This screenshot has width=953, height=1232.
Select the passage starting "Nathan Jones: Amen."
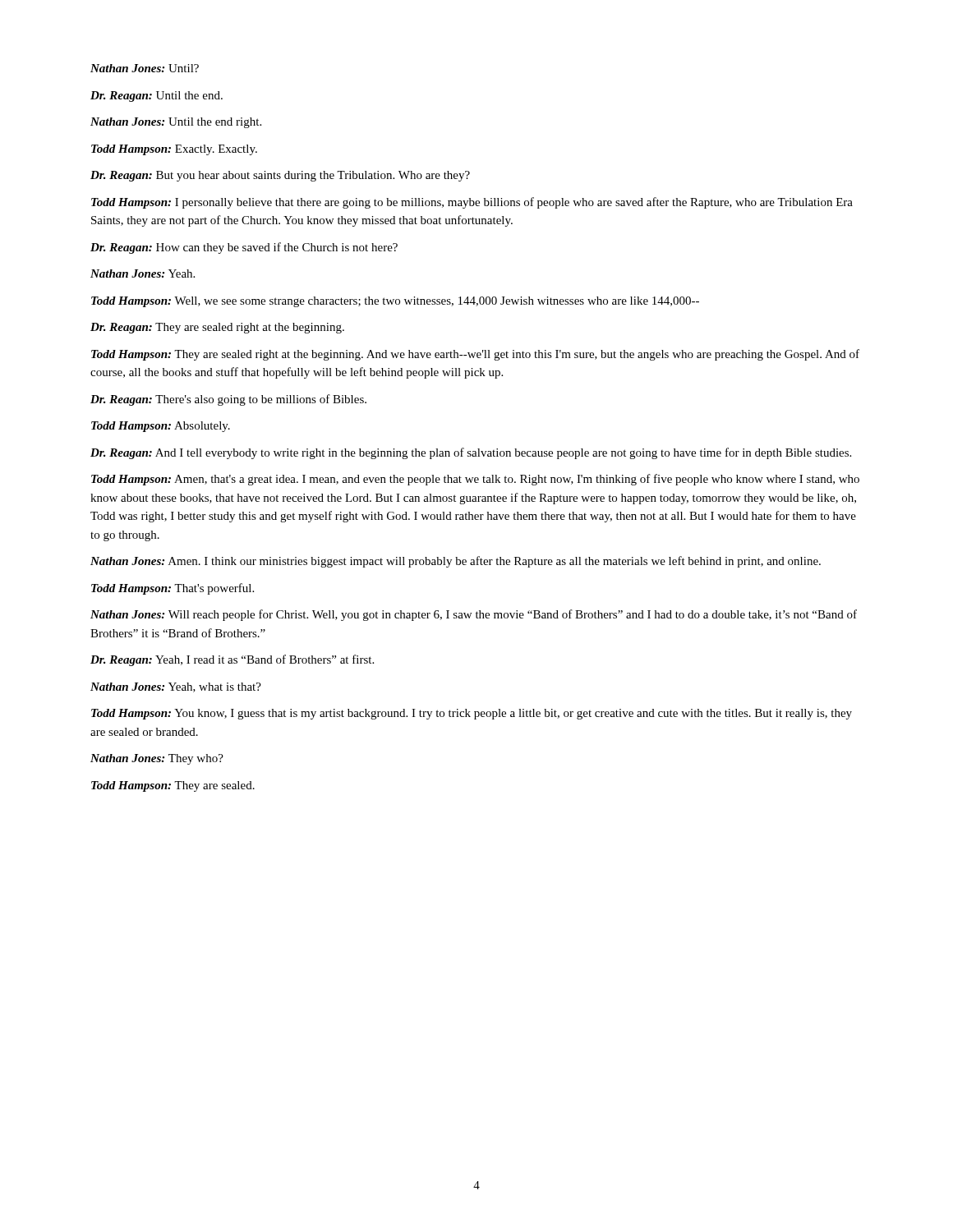[456, 561]
